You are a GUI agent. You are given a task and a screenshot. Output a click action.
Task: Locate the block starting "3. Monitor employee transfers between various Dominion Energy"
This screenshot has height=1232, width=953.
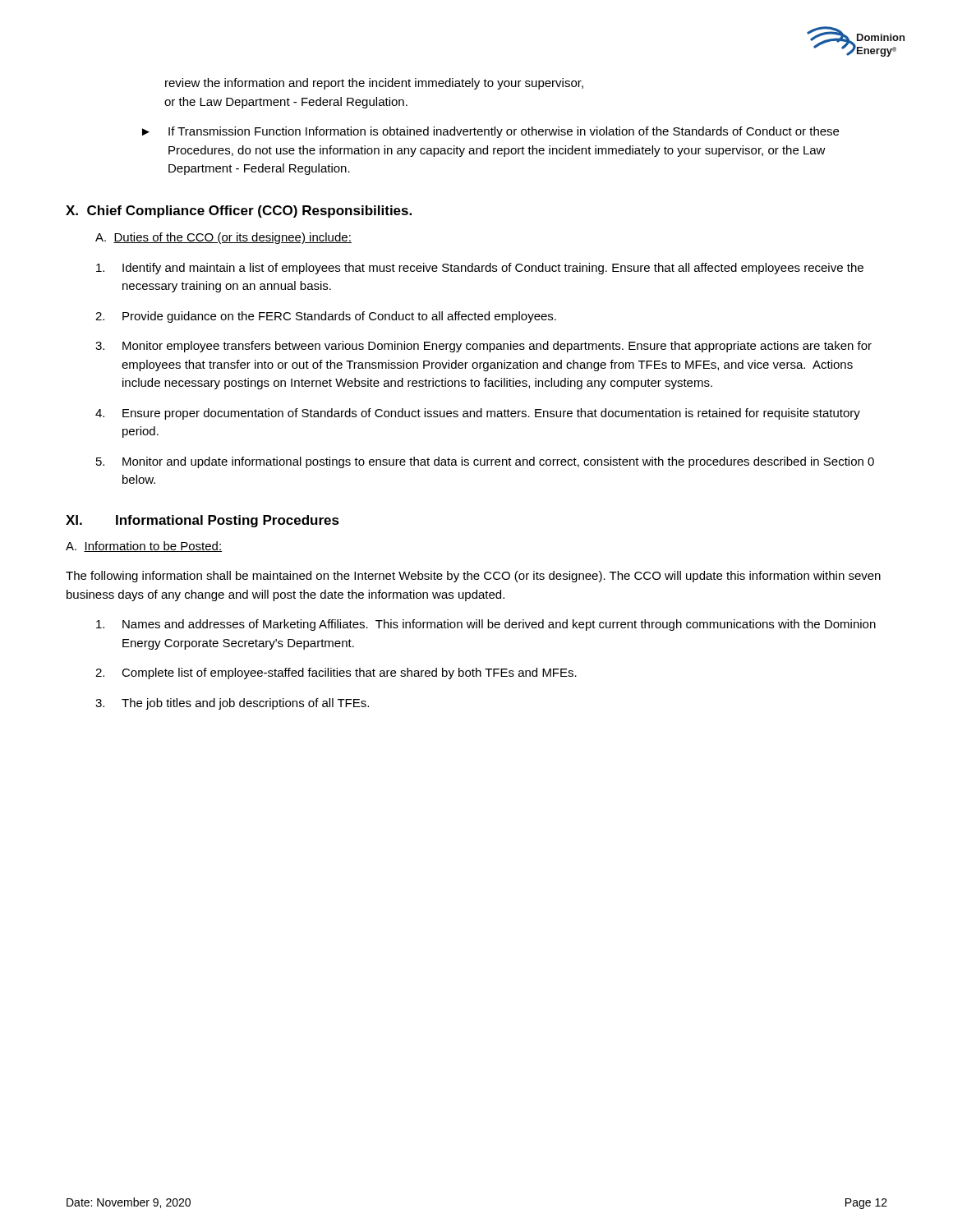[x=491, y=365]
